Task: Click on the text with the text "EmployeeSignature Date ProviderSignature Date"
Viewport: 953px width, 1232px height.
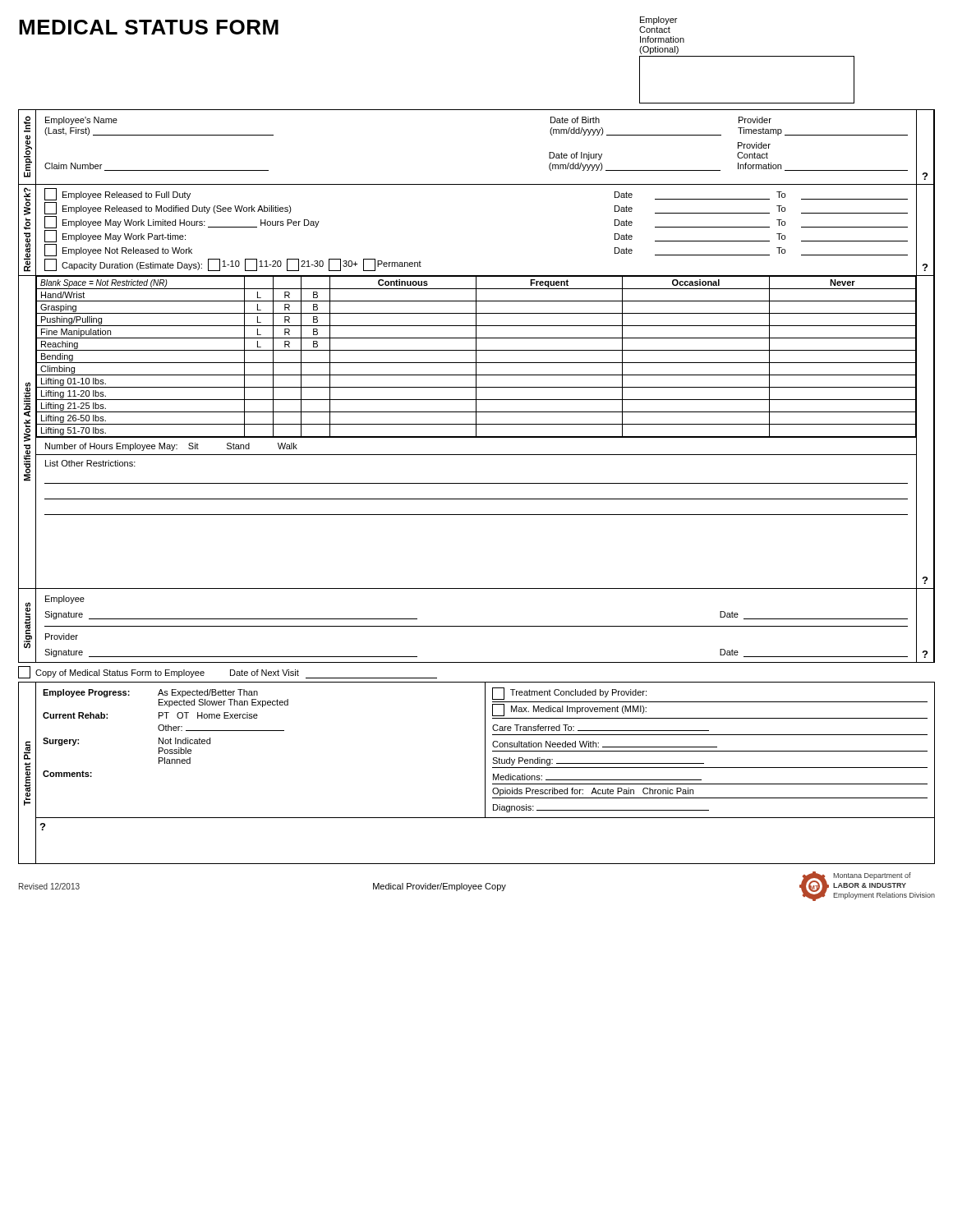Action: coord(476,625)
